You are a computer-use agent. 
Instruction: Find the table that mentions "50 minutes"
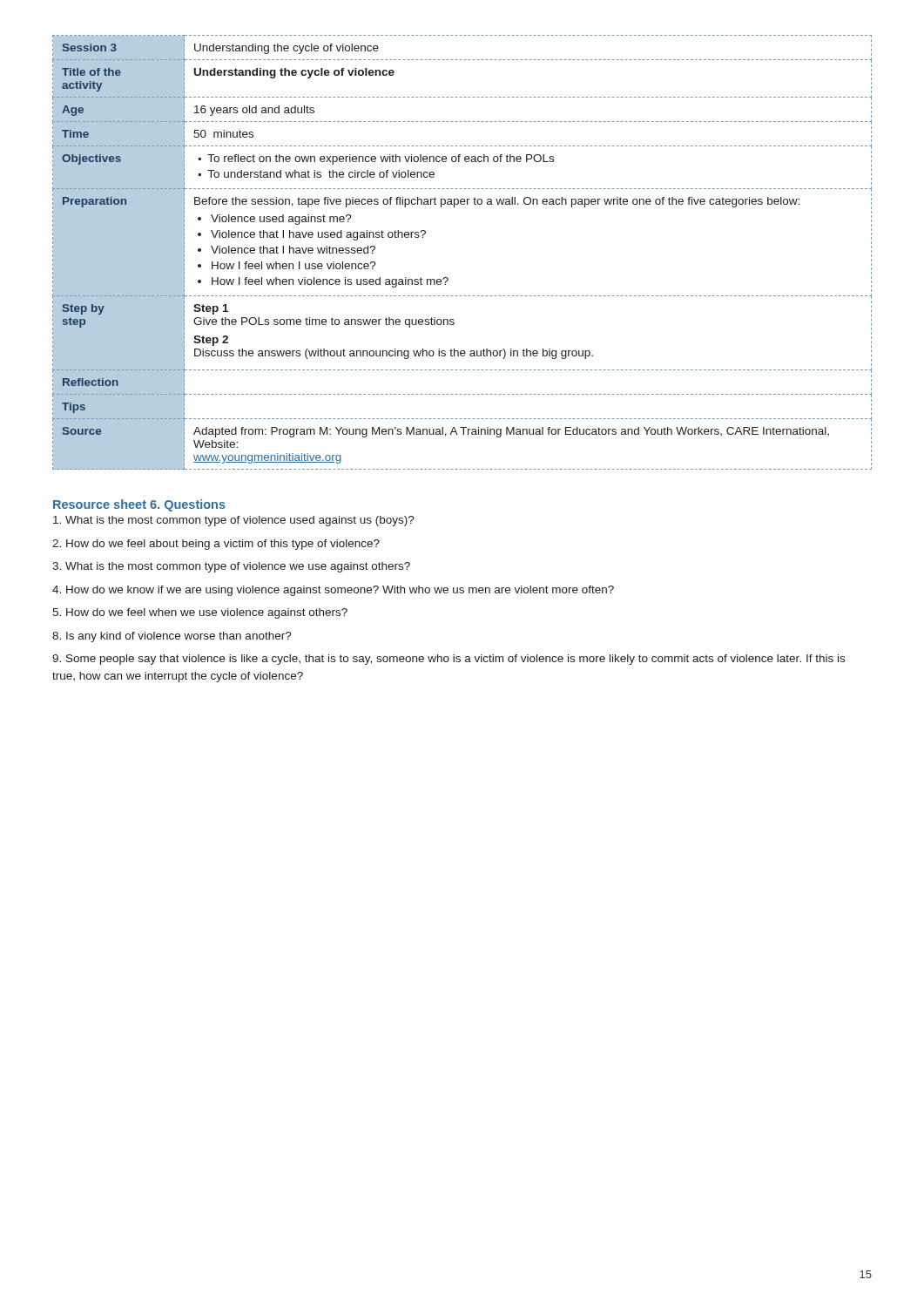462,252
